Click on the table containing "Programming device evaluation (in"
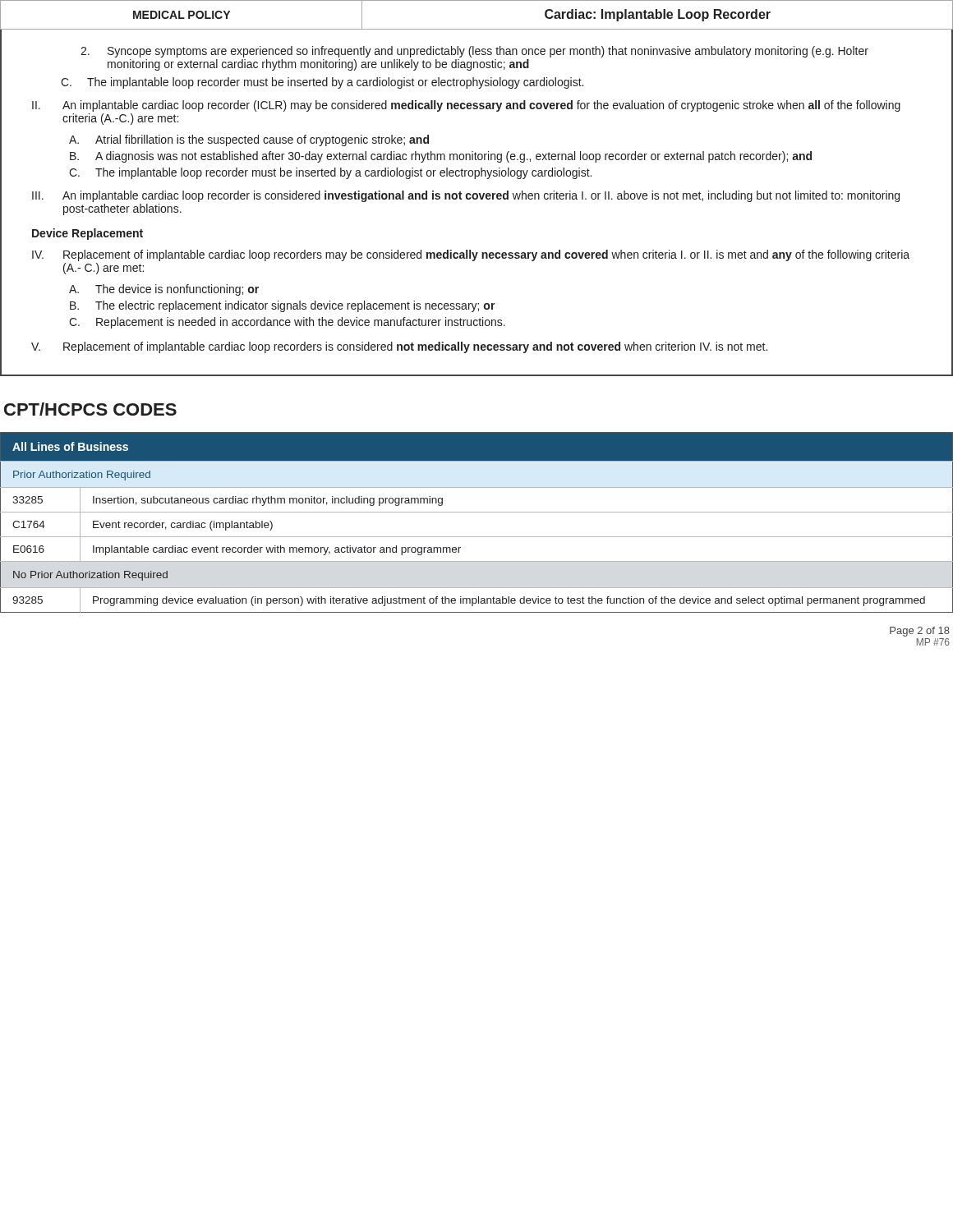This screenshot has height=1232, width=953. tap(476, 522)
